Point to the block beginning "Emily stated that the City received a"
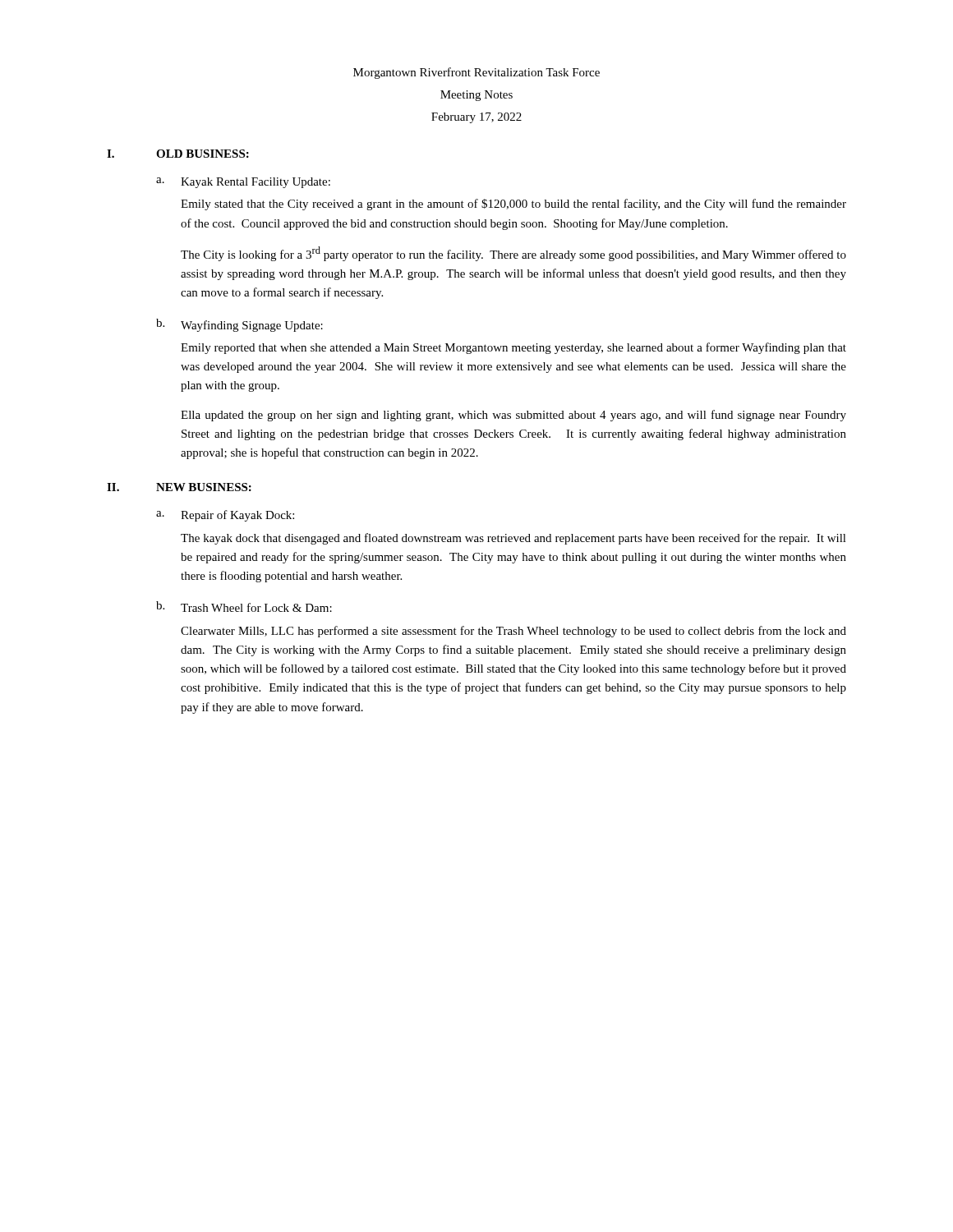Viewport: 953px width, 1232px height. tap(513, 213)
